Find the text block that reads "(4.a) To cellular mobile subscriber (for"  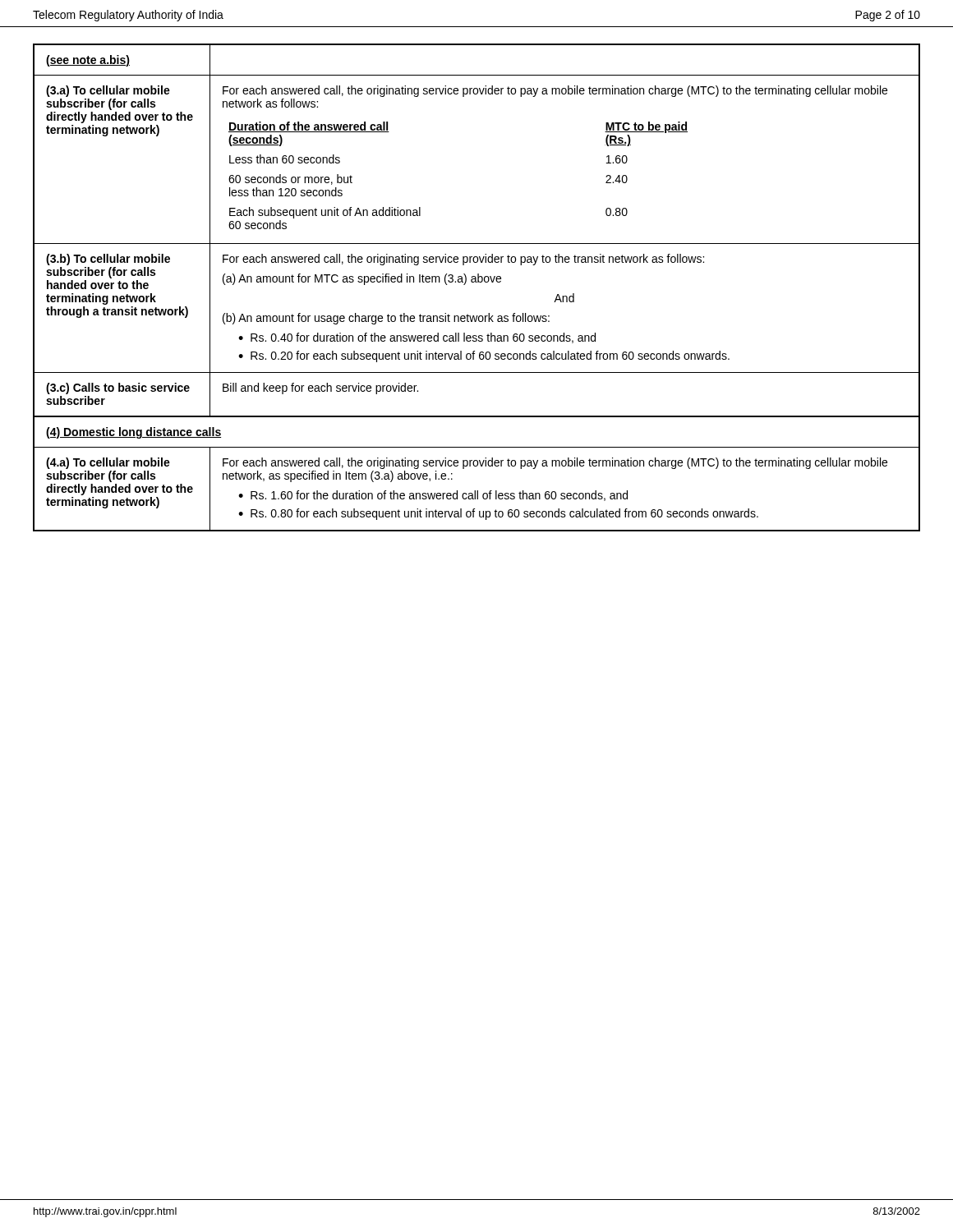pyautogui.click(x=120, y=482)
